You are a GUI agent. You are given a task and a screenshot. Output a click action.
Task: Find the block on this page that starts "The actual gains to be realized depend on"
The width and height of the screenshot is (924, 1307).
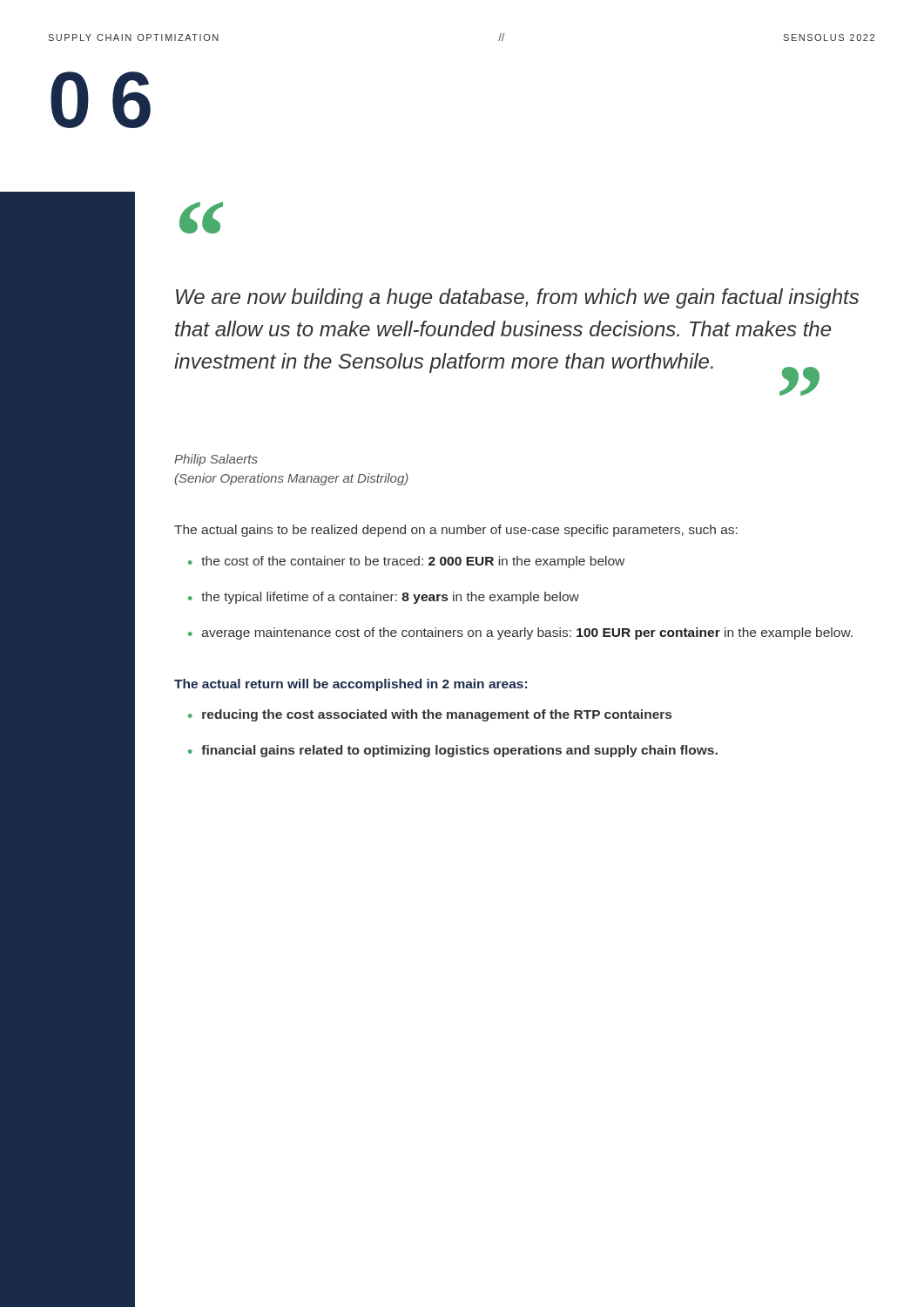coord(456,529)
